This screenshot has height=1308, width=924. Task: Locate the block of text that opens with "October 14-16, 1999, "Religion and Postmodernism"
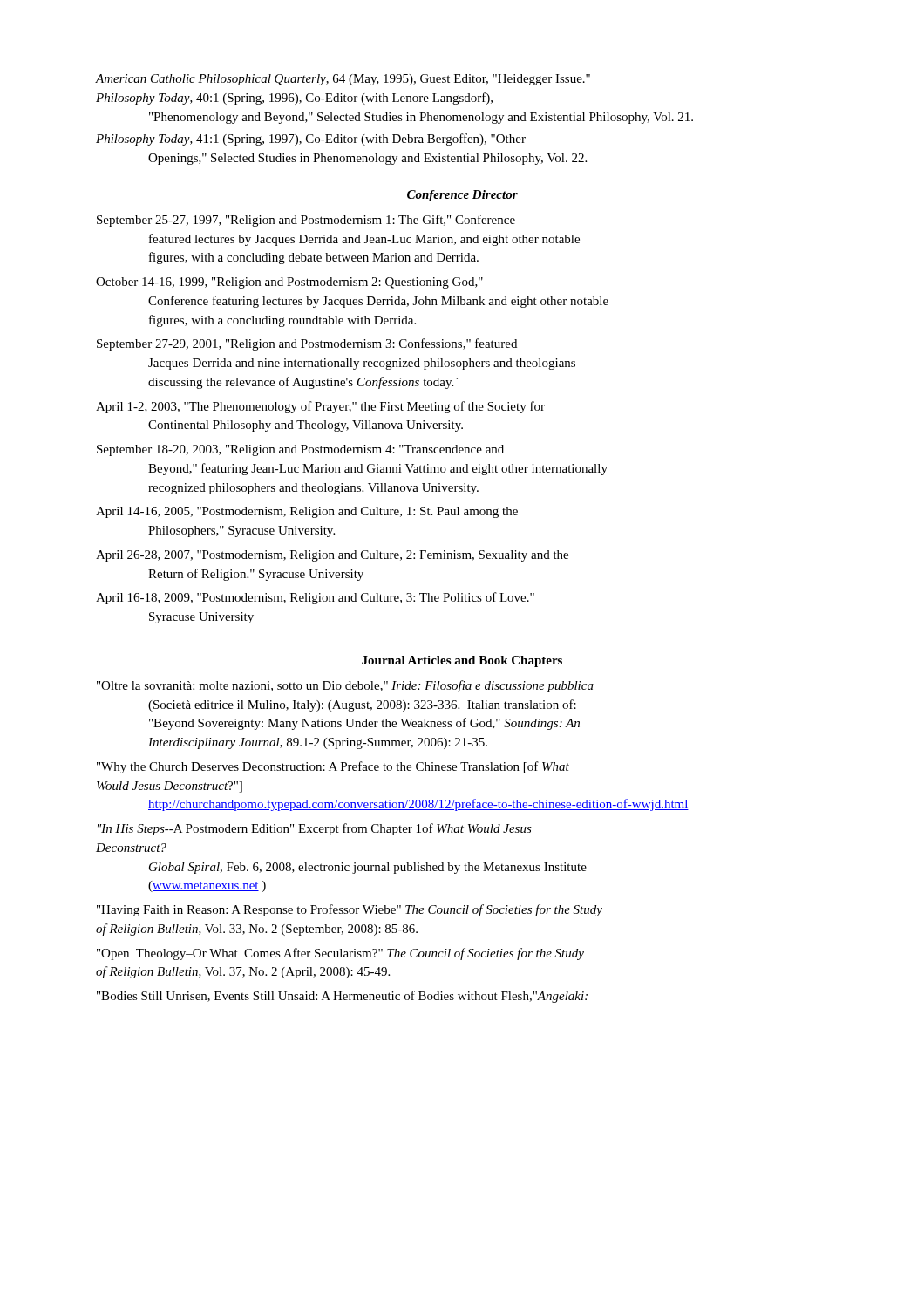coord(462,302)
